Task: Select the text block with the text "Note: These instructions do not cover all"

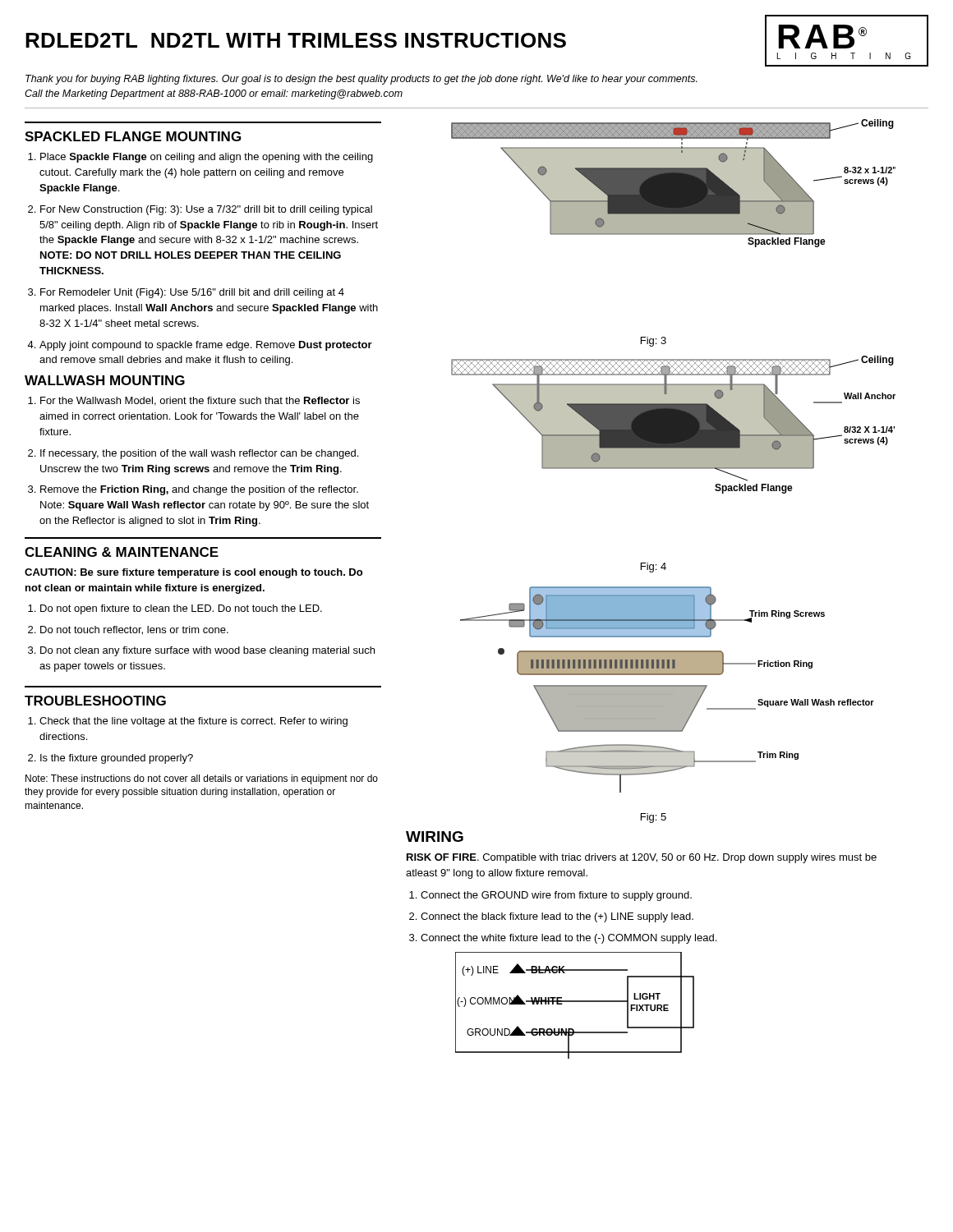Action: tap(201, 792)
